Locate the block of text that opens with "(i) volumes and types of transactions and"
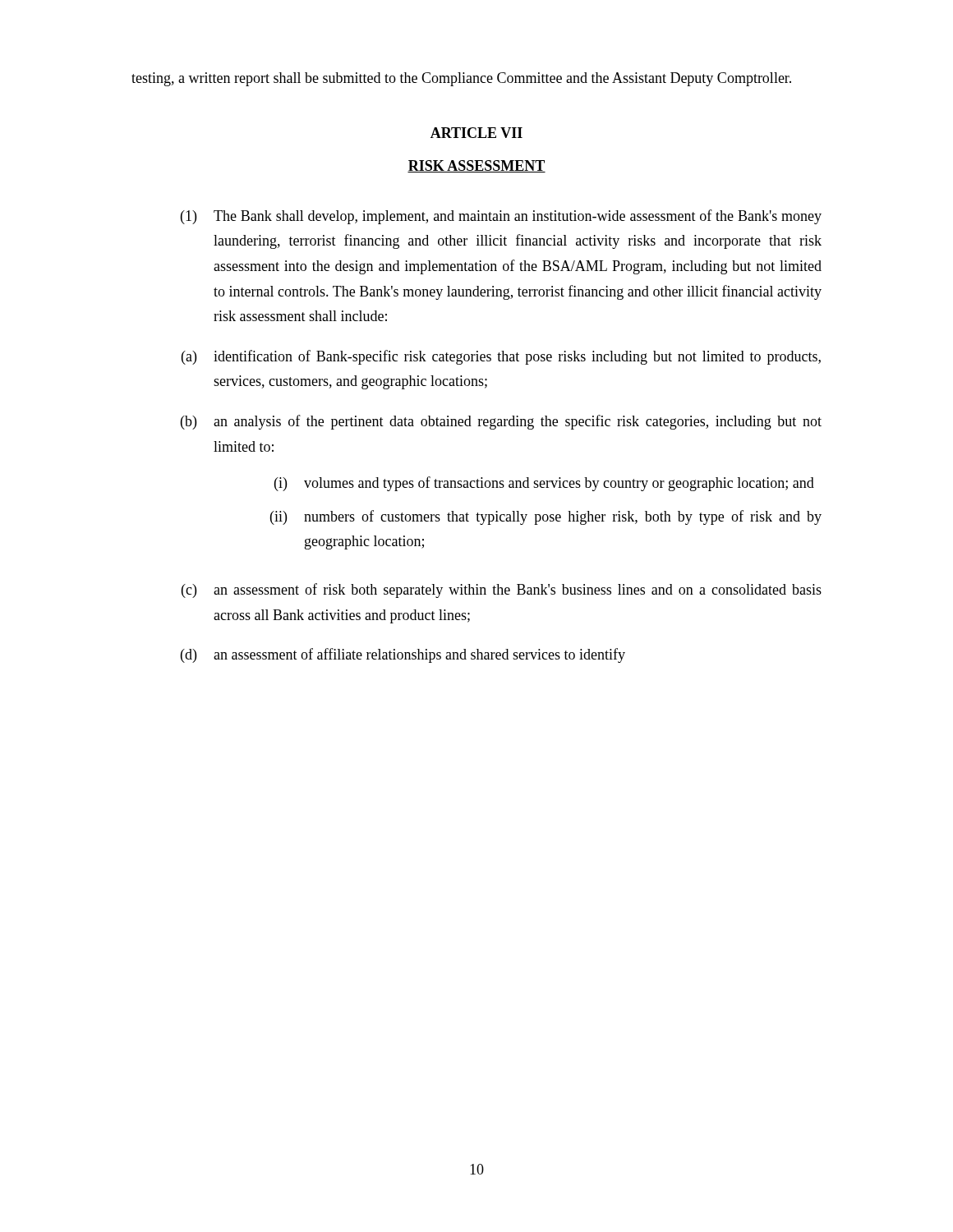Viewport: 953px width, 1232px height. pyautogui.click(x=518, y=483)
